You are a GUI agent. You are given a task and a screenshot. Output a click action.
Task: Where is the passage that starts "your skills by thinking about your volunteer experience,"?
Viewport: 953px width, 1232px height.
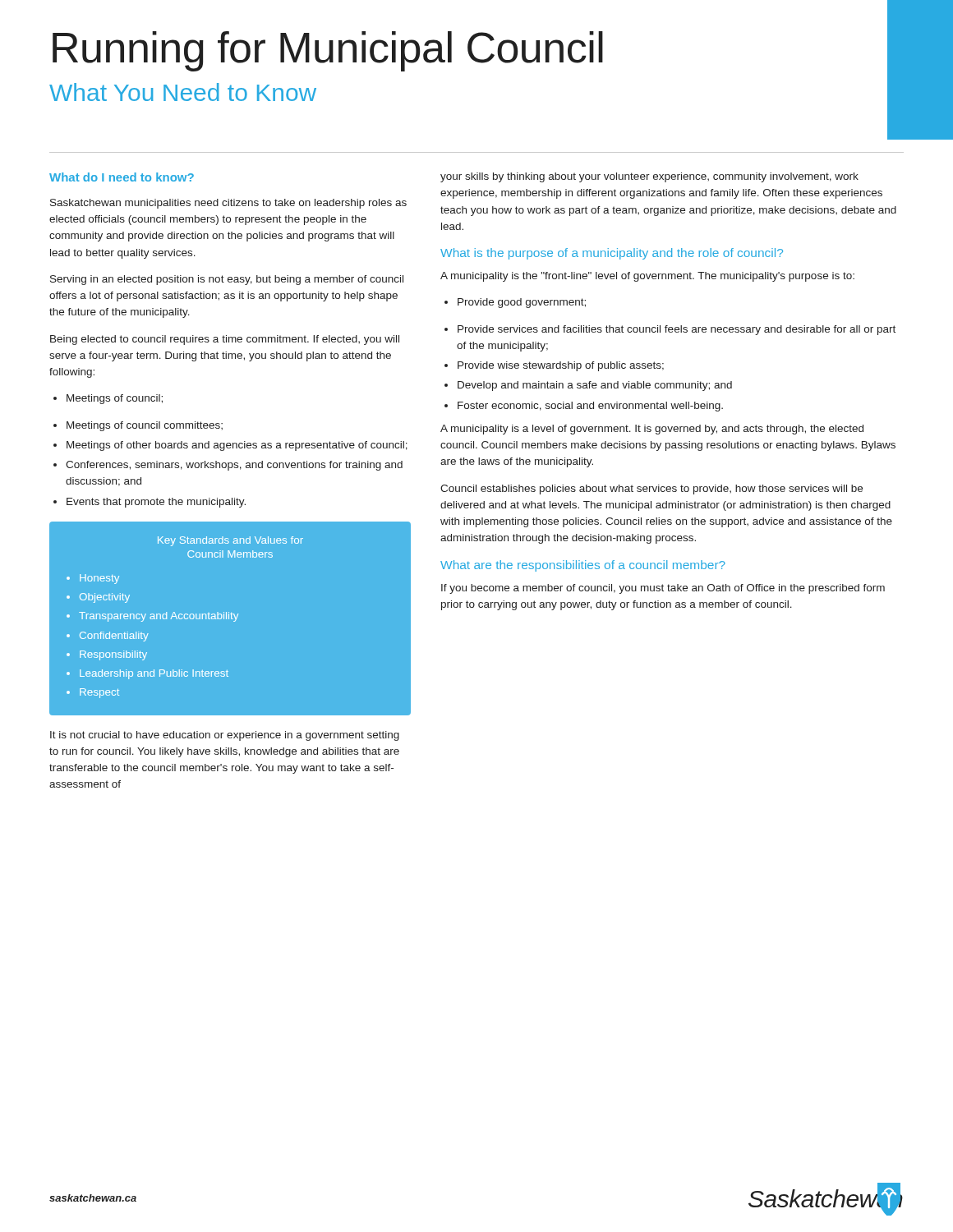pos(672,202)
